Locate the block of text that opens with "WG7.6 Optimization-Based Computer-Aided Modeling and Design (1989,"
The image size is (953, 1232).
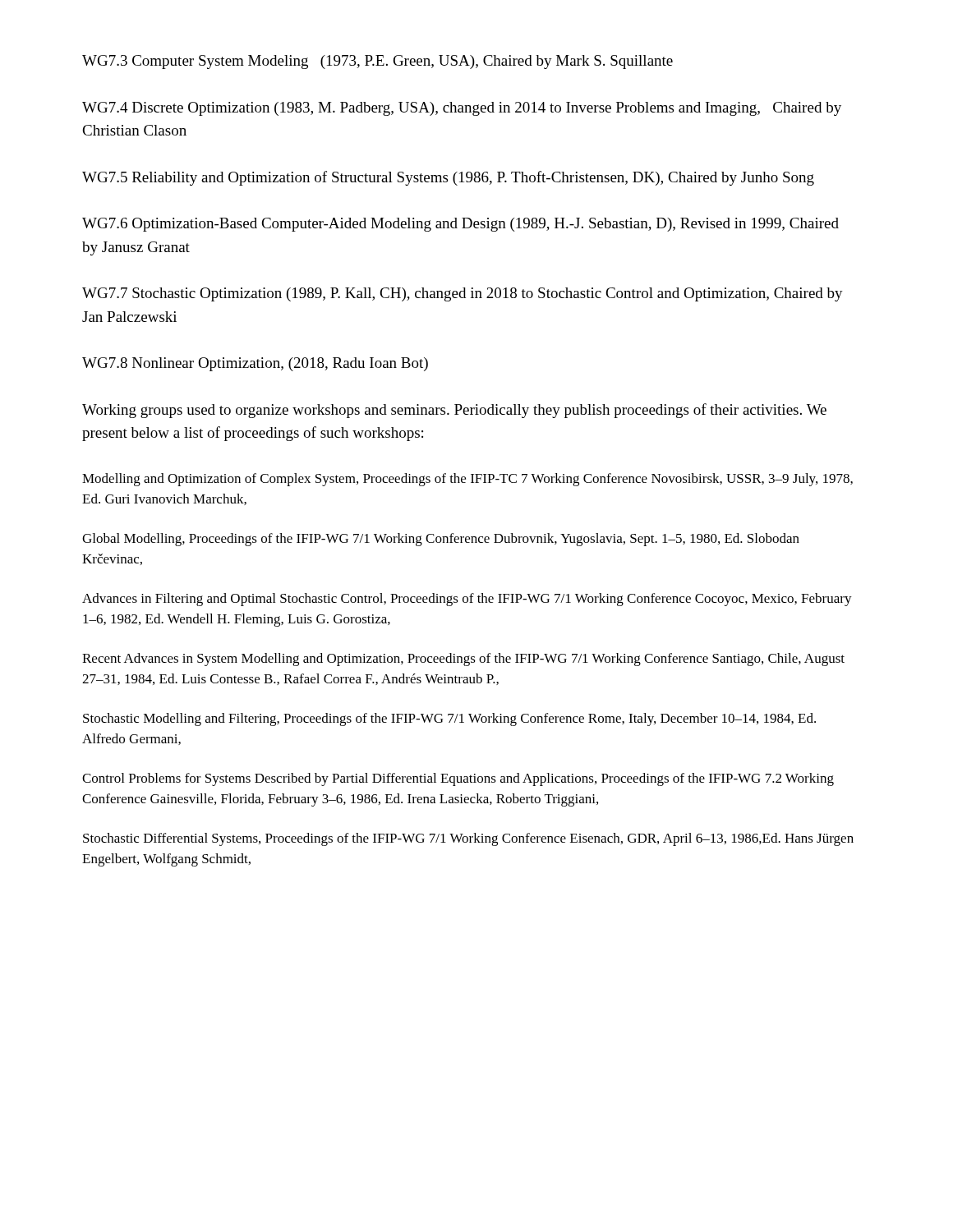[460, 235]
